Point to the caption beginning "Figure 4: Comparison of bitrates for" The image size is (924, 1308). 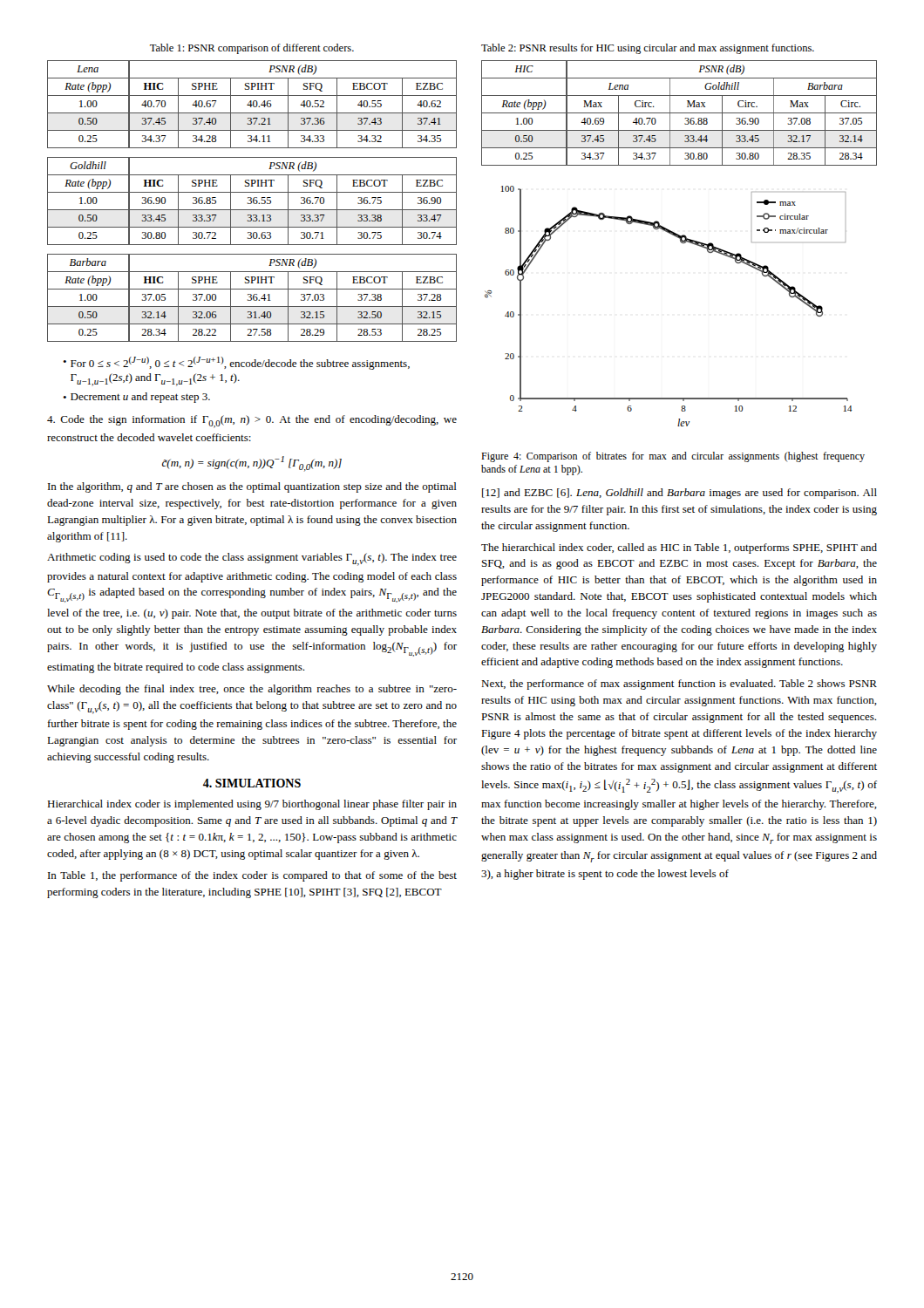click(x=673, y=463)
